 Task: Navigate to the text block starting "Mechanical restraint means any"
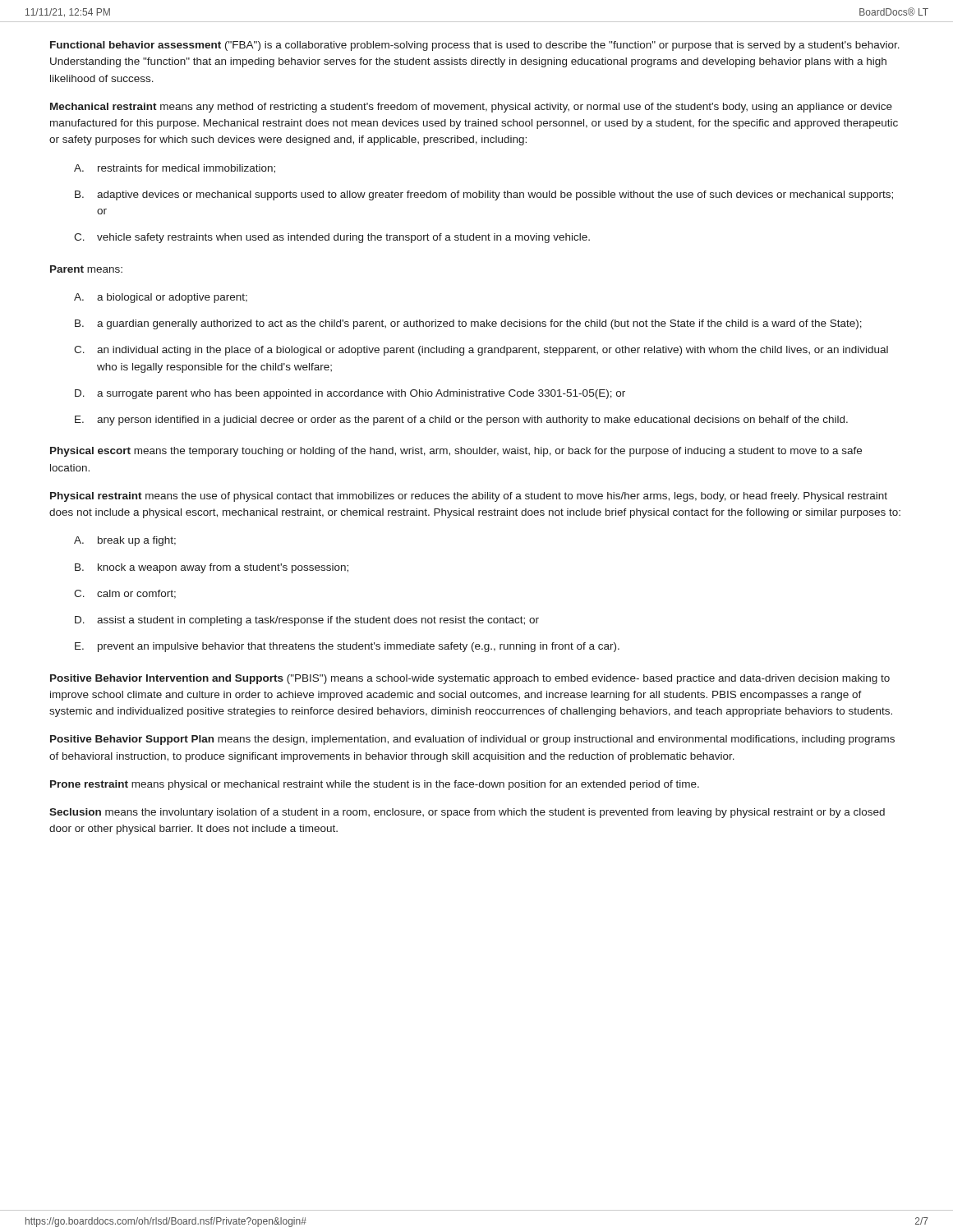click(x=474, y=123)
